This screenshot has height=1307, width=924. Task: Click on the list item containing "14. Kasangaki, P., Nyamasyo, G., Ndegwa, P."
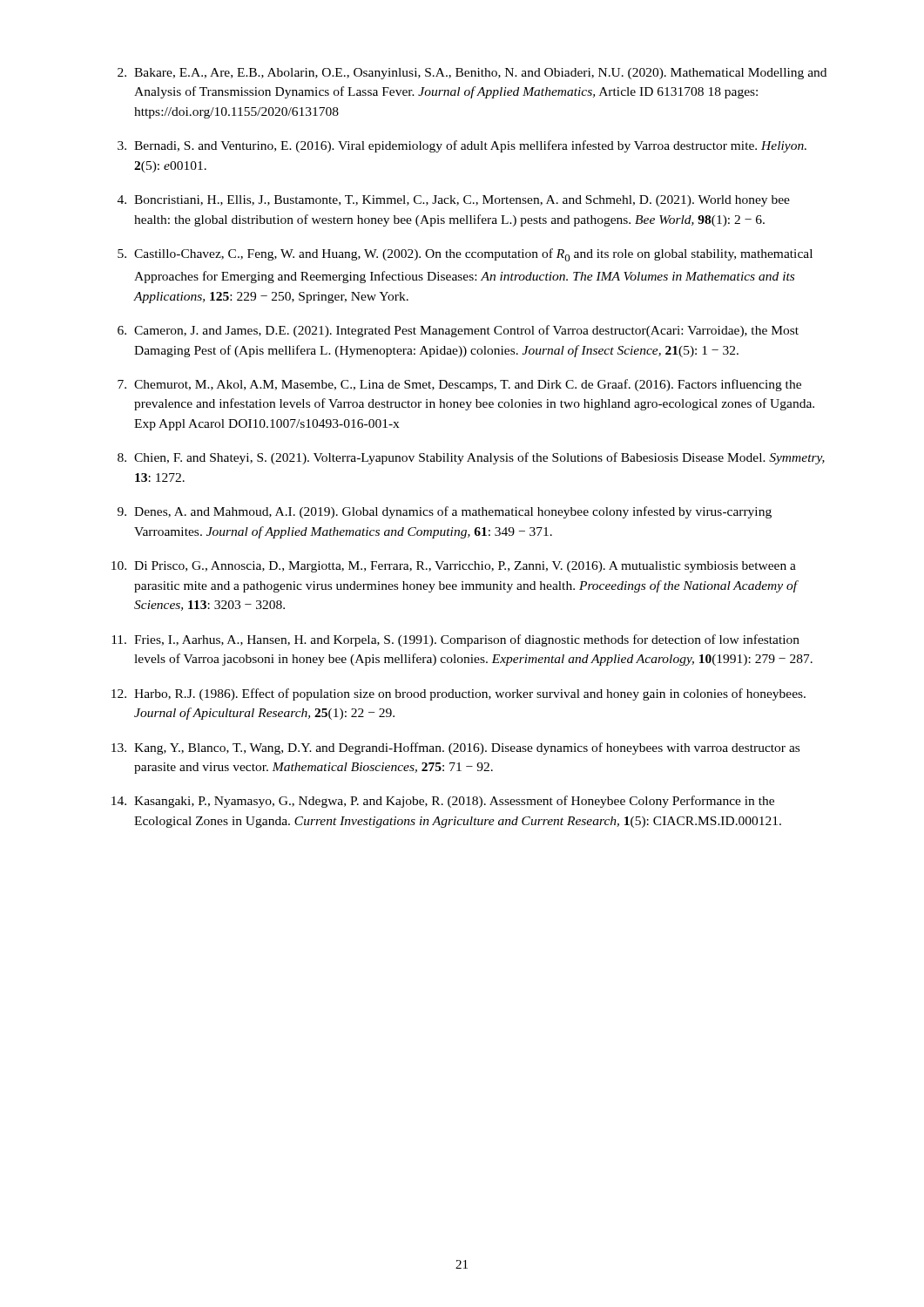coord(462,811)
